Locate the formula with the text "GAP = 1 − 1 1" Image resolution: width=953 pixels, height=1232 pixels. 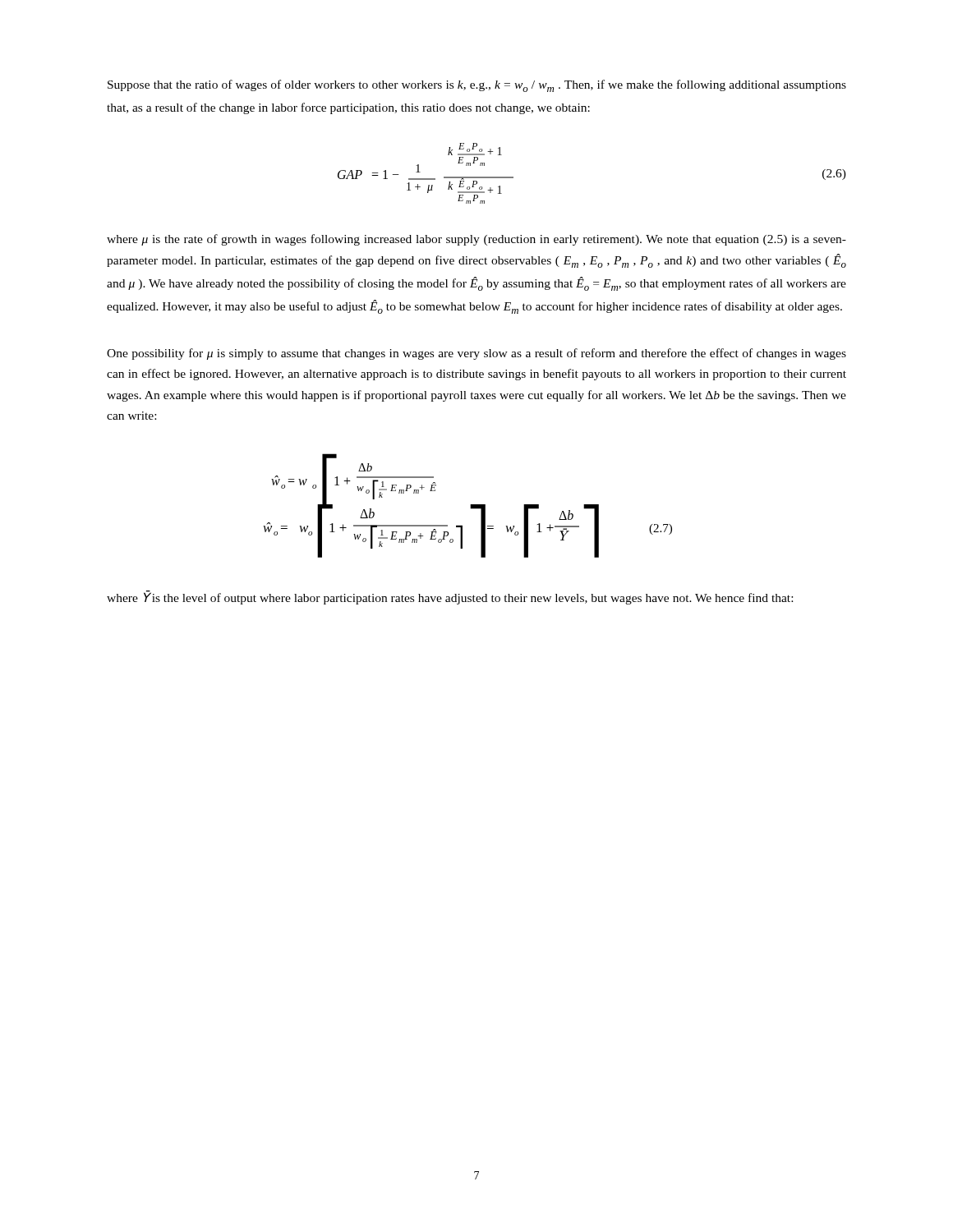475,149
